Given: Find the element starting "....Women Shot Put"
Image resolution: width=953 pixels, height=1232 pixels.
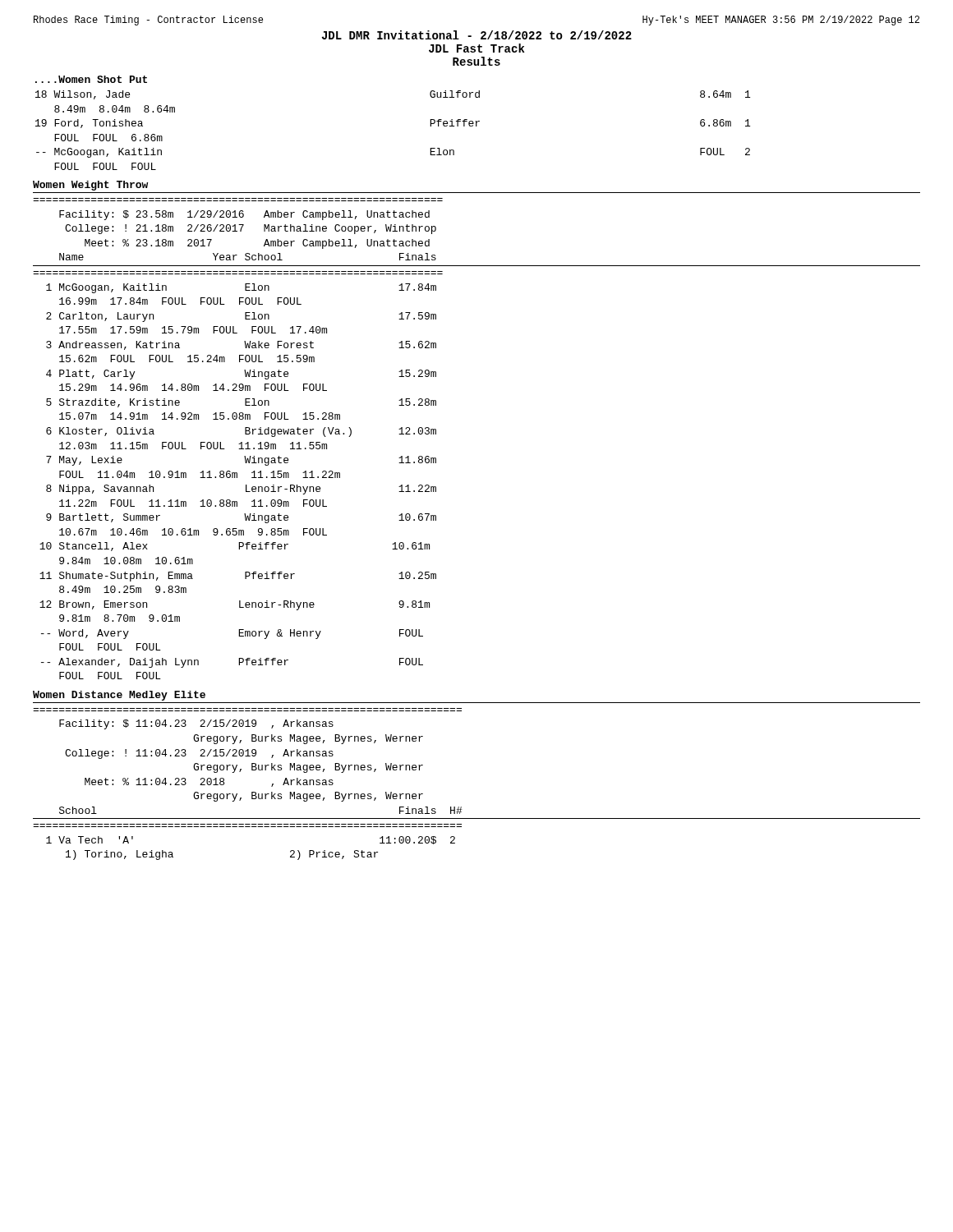Looking at the screenshot, I should [x=91, y=80].
